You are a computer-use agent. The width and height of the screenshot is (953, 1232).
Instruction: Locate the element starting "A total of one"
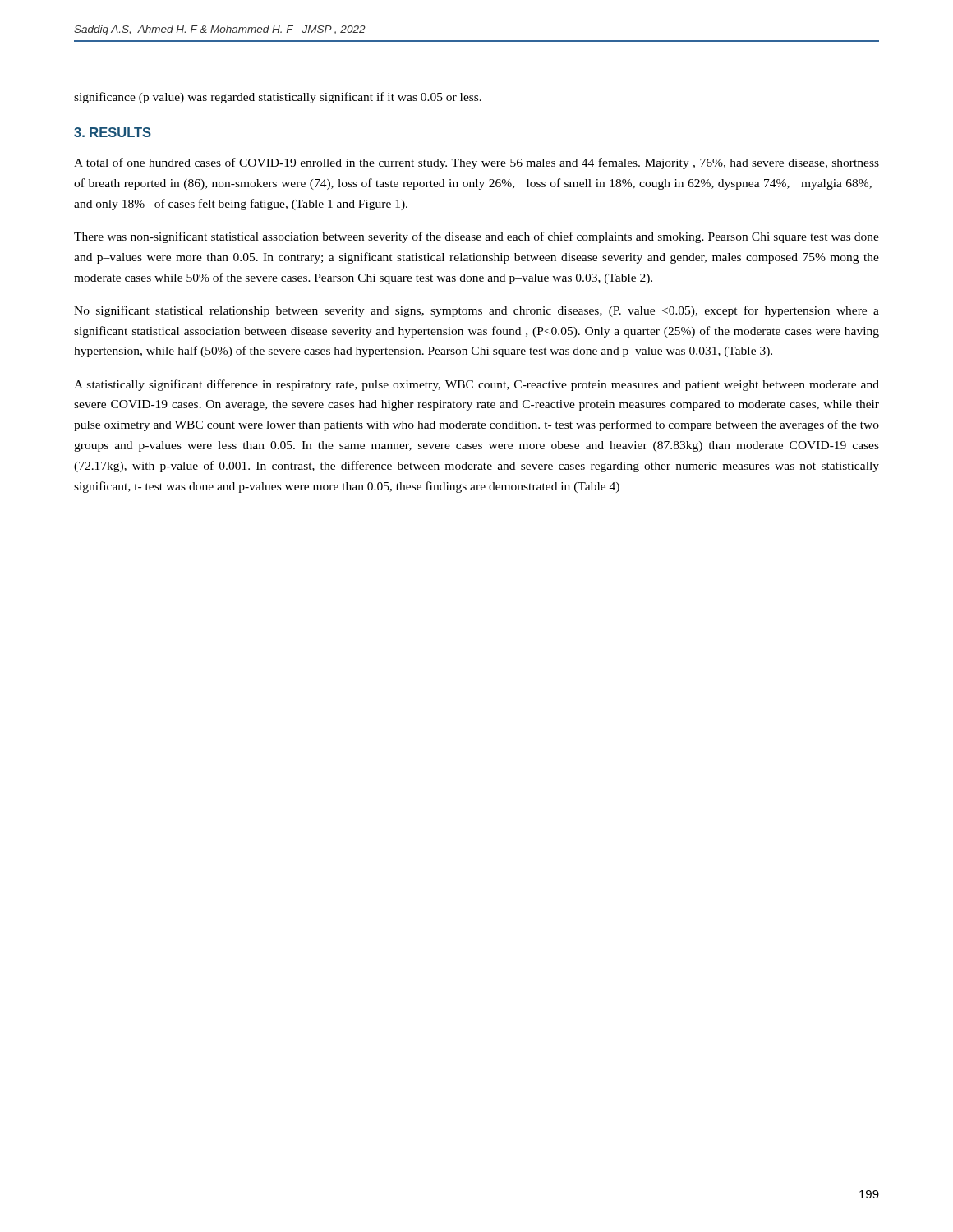(476, 183)
